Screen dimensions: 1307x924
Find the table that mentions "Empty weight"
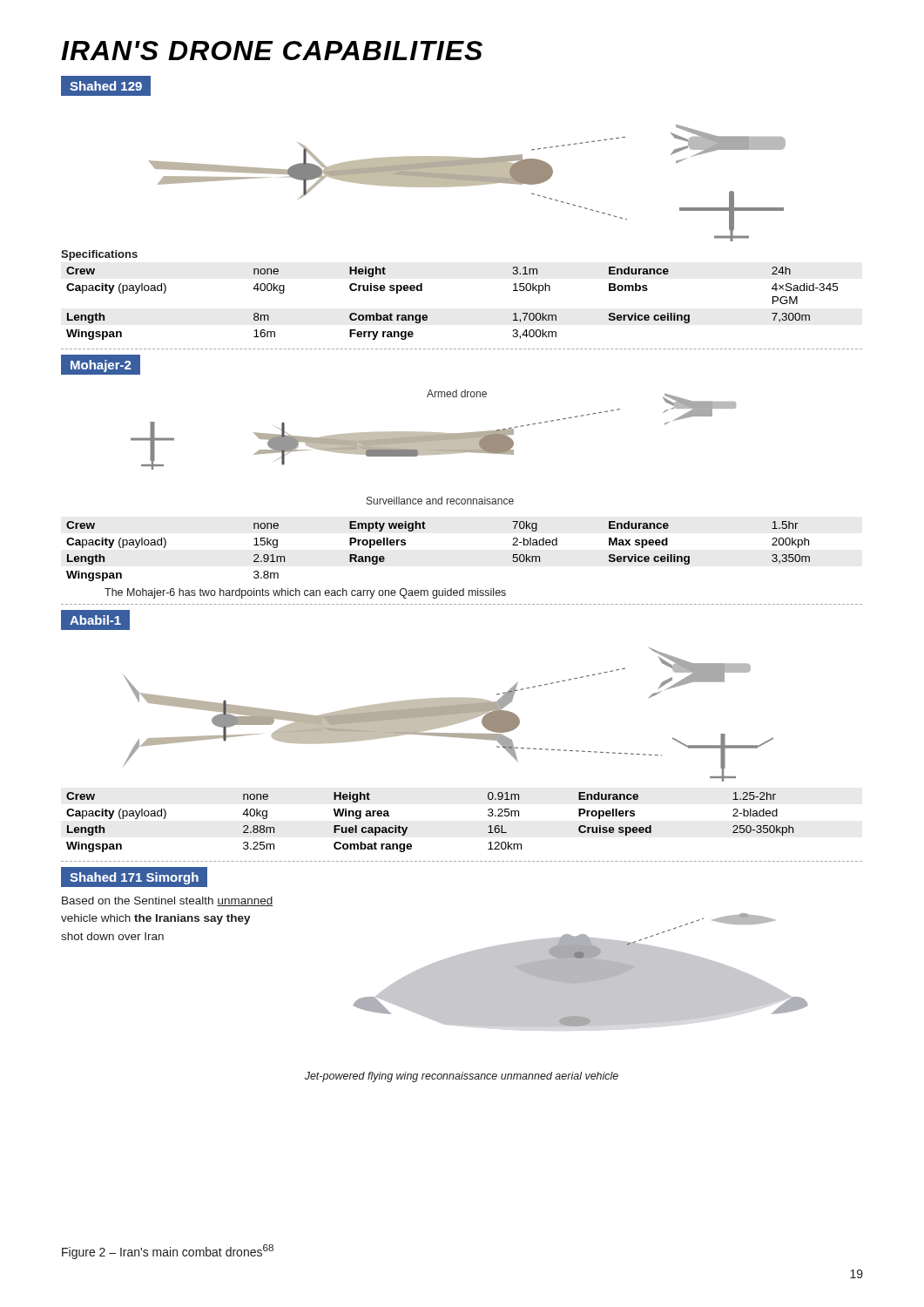tap(462, 550)
